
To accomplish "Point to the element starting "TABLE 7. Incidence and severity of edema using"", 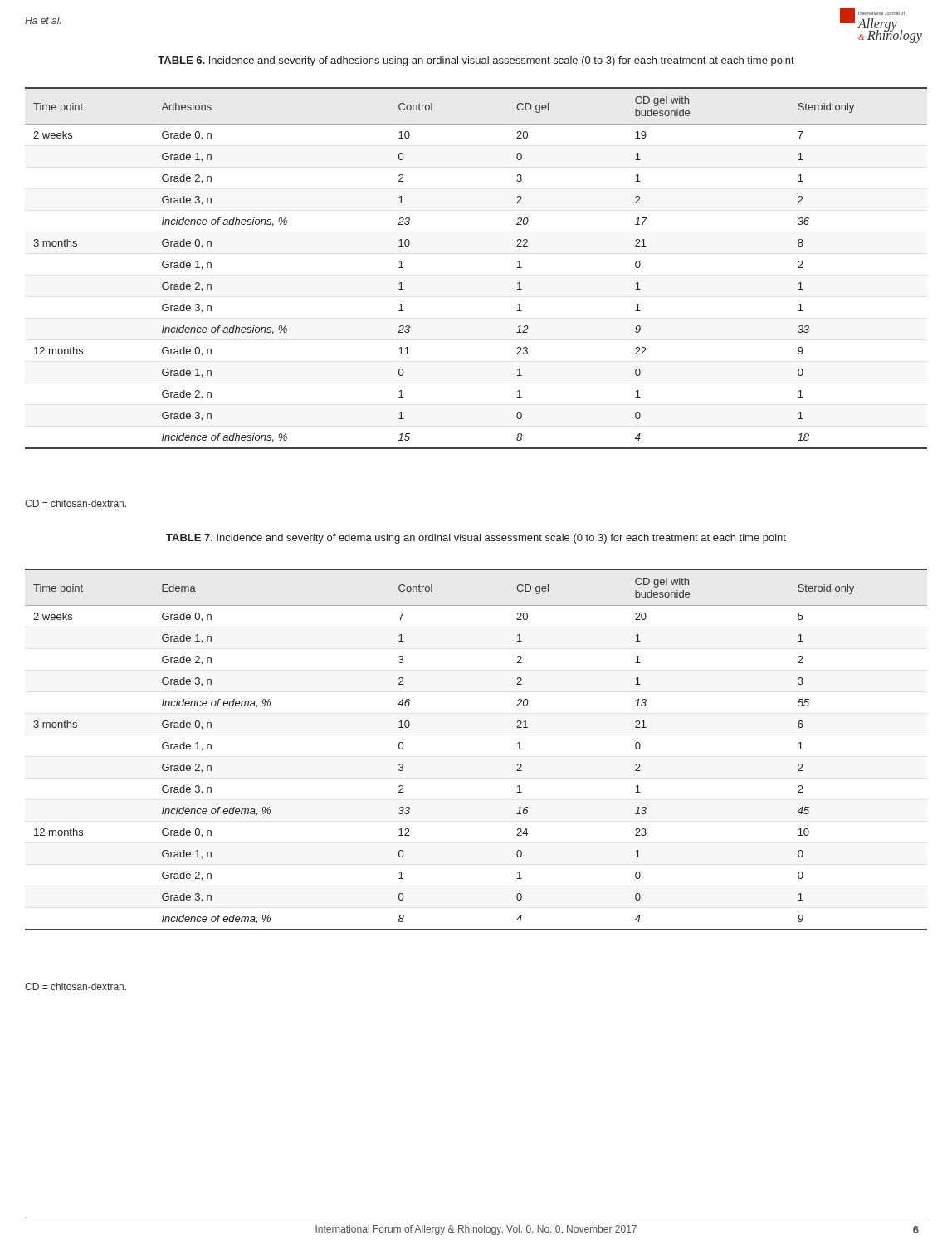I will coord(476,537).
